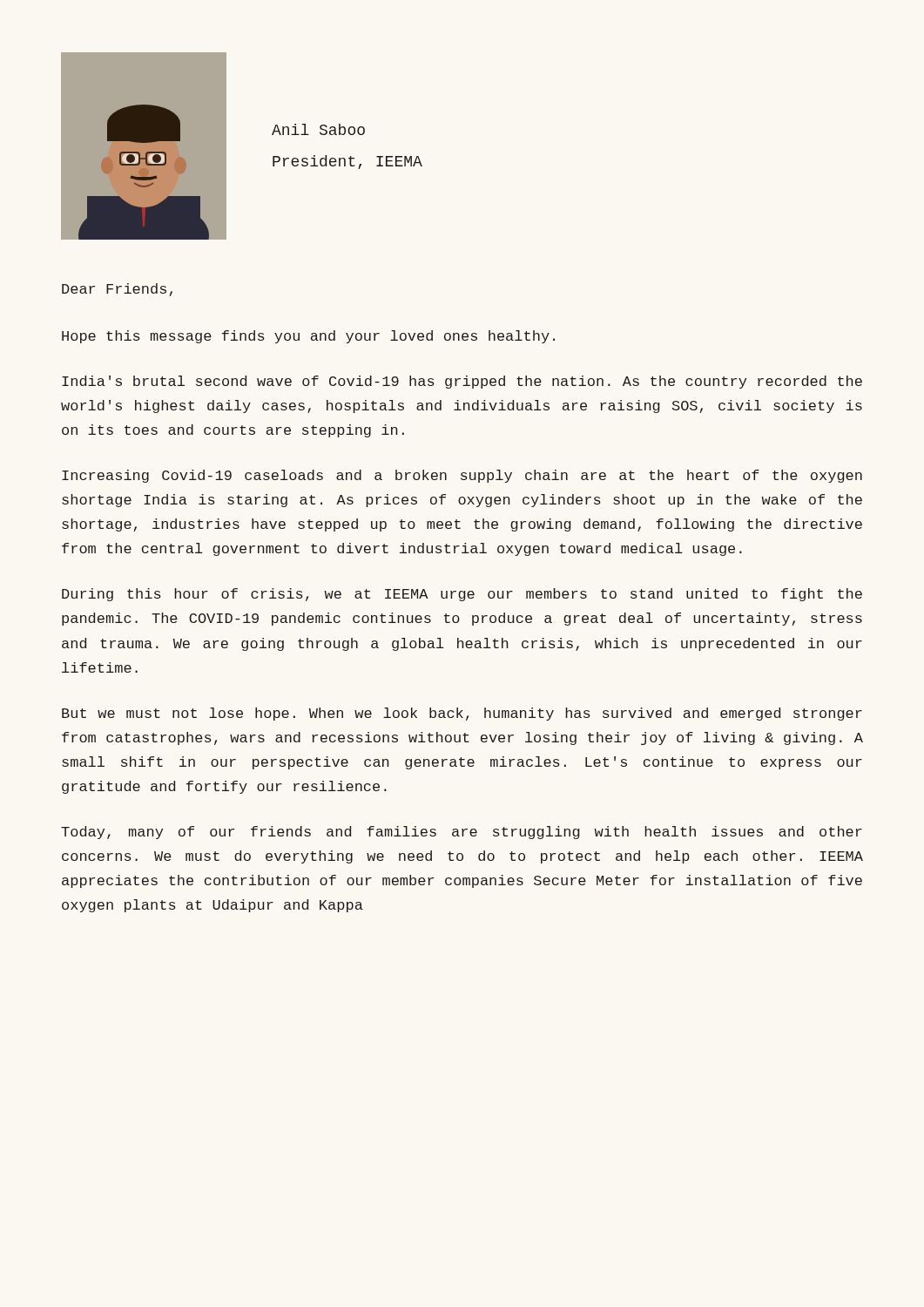Find the region starting "Increasing Covid-19 caseloads and a broken"
The image size is (924, 1307).
tap(462, 513)
